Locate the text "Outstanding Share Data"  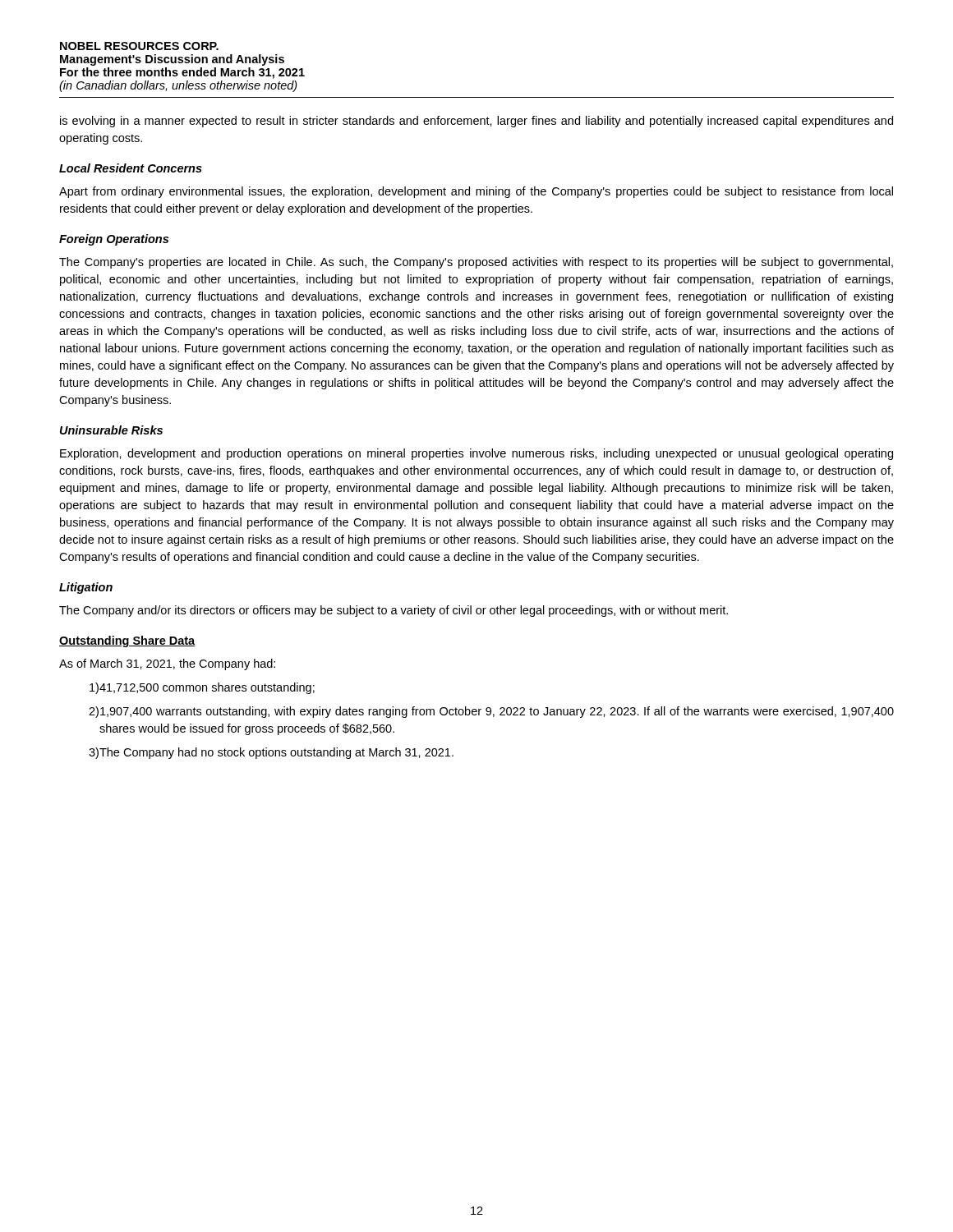[x=127, y=641]
